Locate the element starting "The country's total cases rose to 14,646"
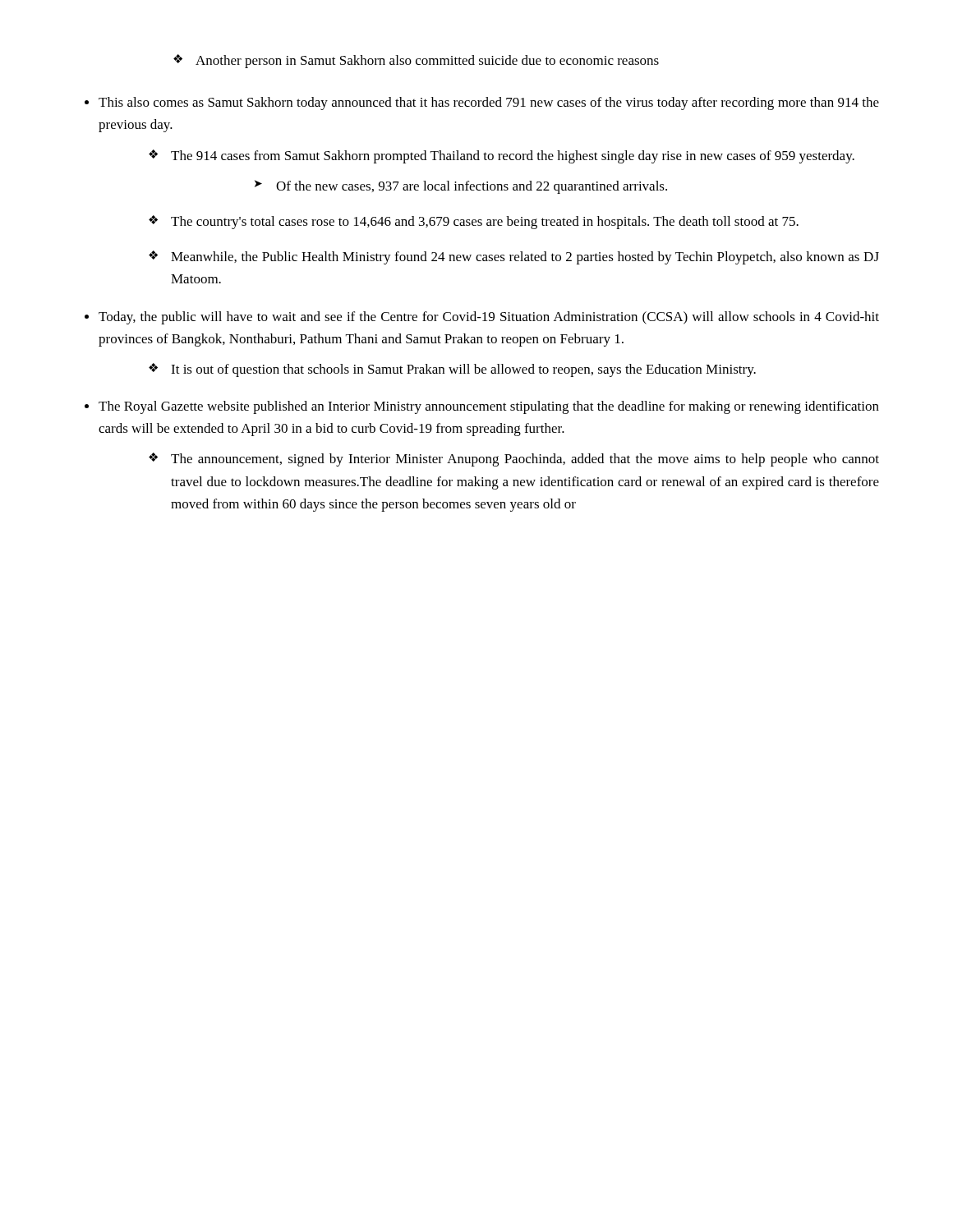The height and width of the screenshot is (1232, 953). [x=485, y=221]
